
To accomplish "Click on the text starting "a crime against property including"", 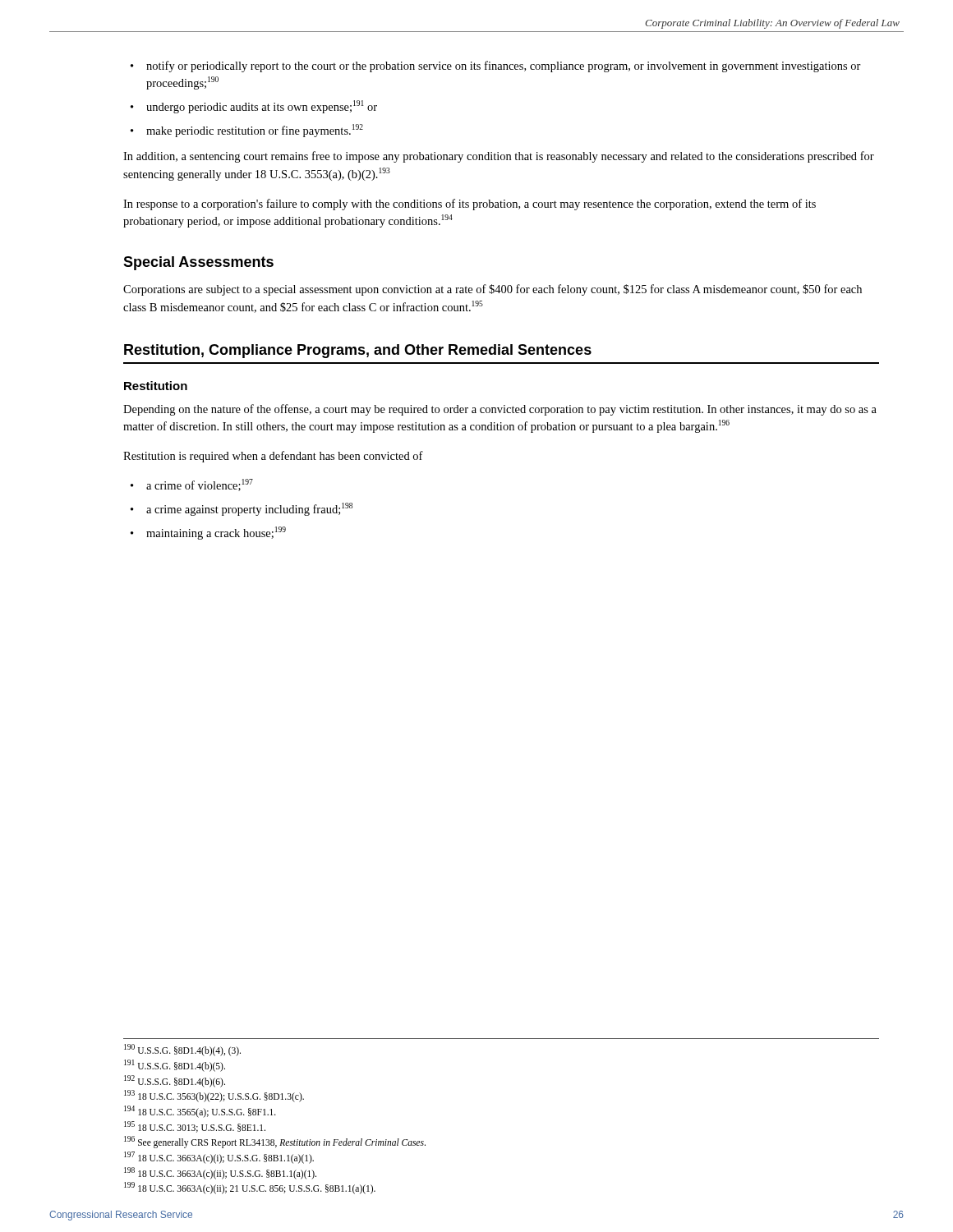I will click(x=249, y=509).
